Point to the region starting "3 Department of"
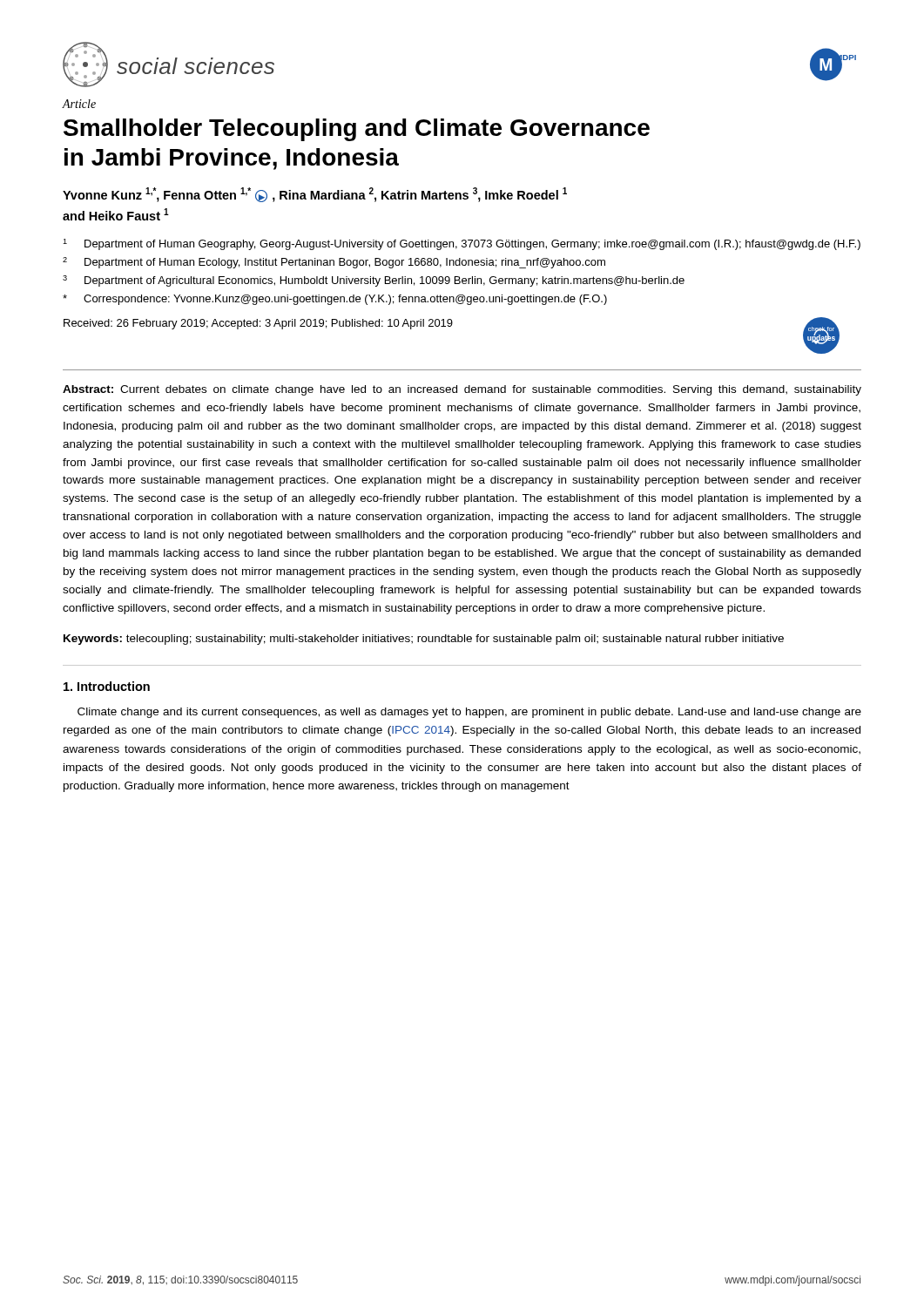This screenshot has height=1307, width=924. pos(374,281)
